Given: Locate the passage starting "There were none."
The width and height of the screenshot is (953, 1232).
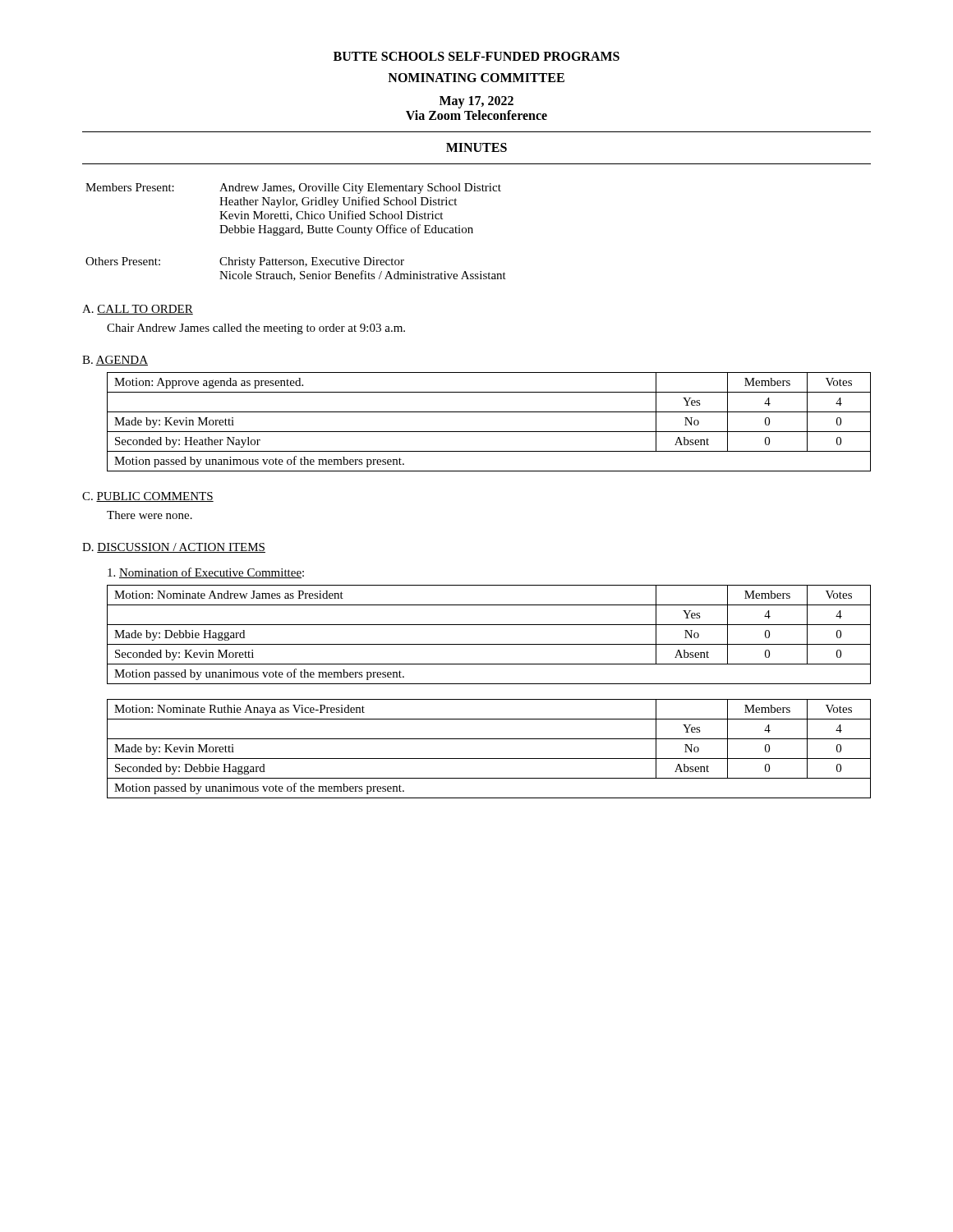Looking at the screenshot, I should [150, 515].
